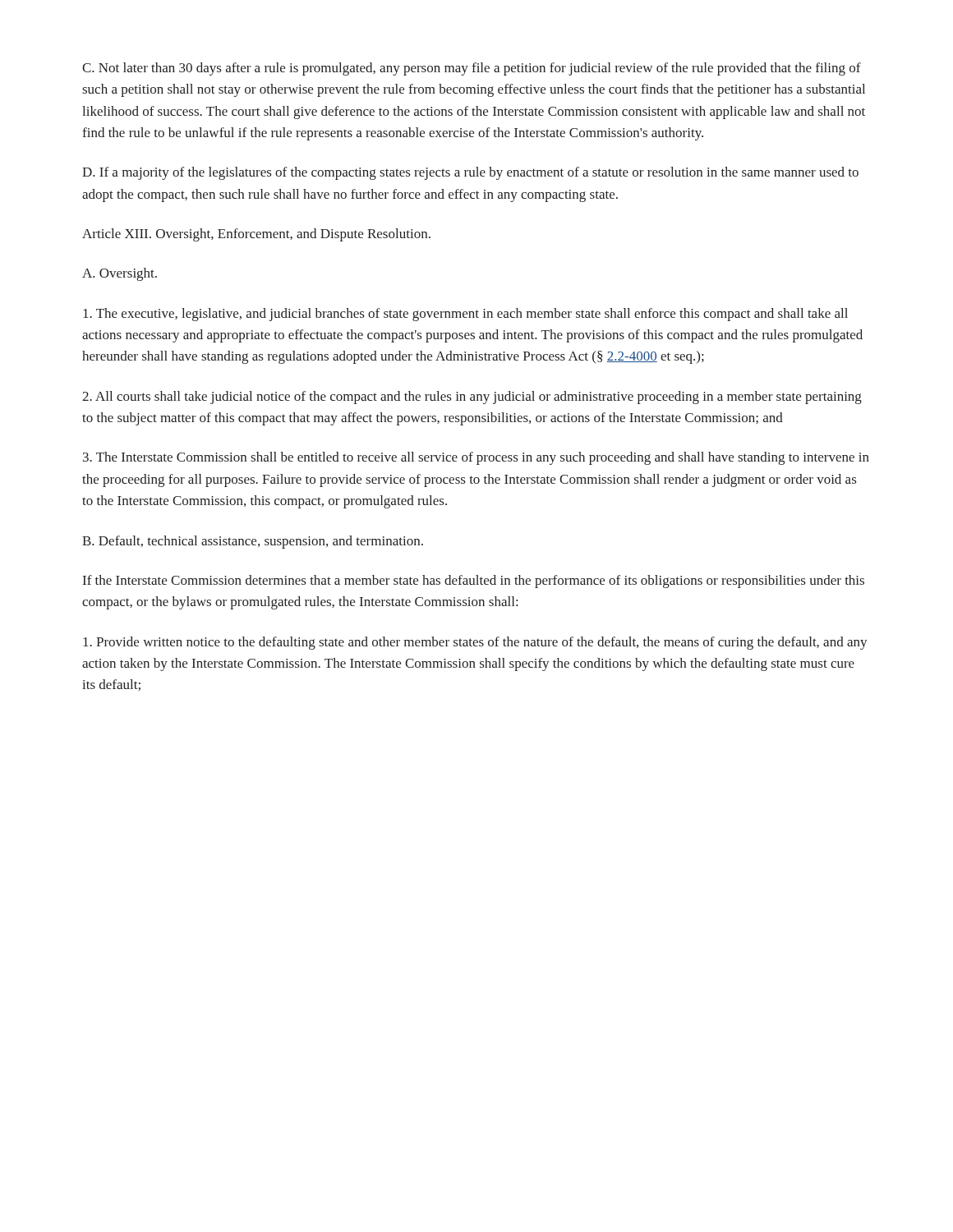Screen dimensions: 1232x953
Task: Click on the region starting "A. Oversight."
Action: (120, 273)
